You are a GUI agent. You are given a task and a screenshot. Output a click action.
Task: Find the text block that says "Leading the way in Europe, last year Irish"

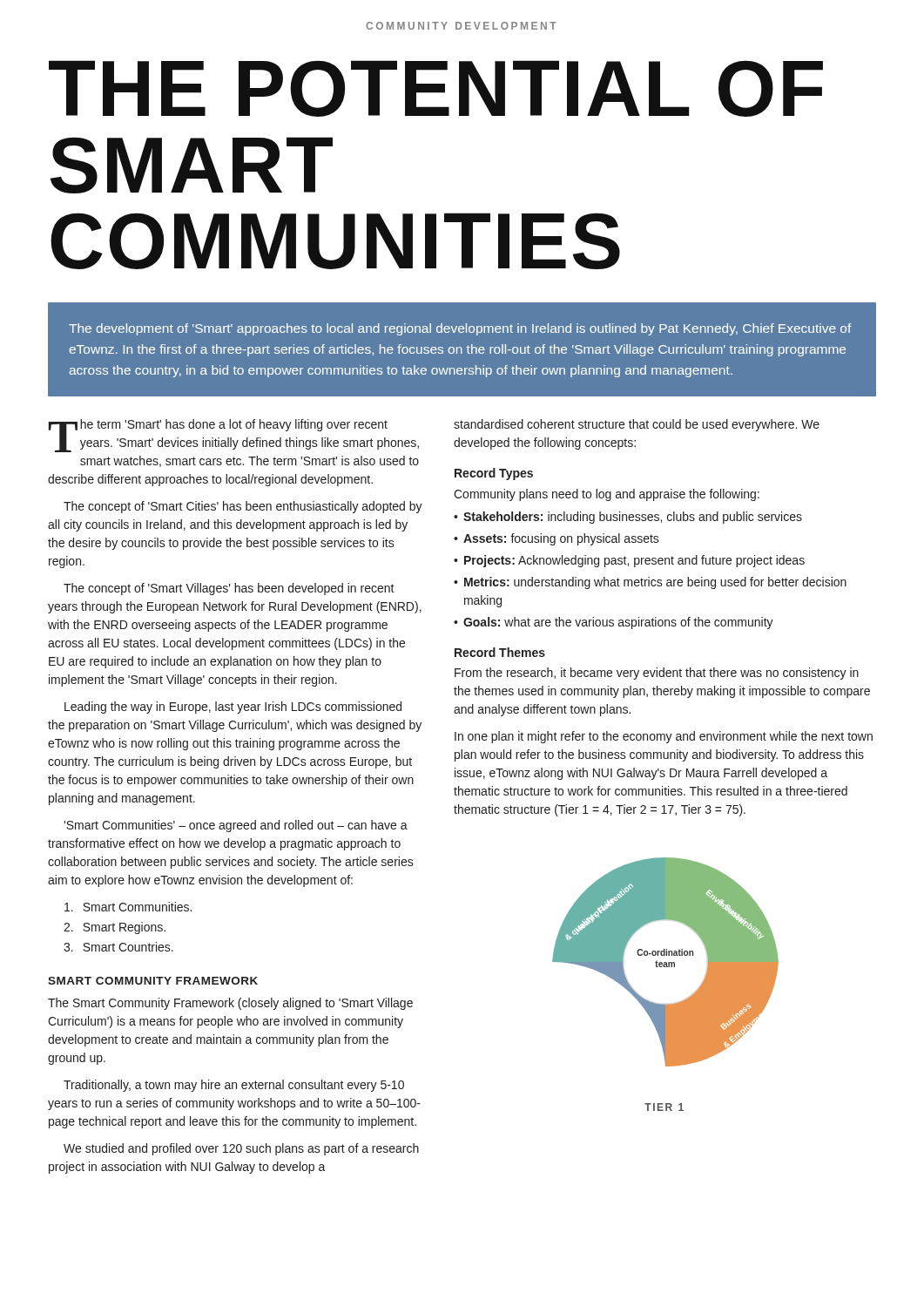pos(235,753)
